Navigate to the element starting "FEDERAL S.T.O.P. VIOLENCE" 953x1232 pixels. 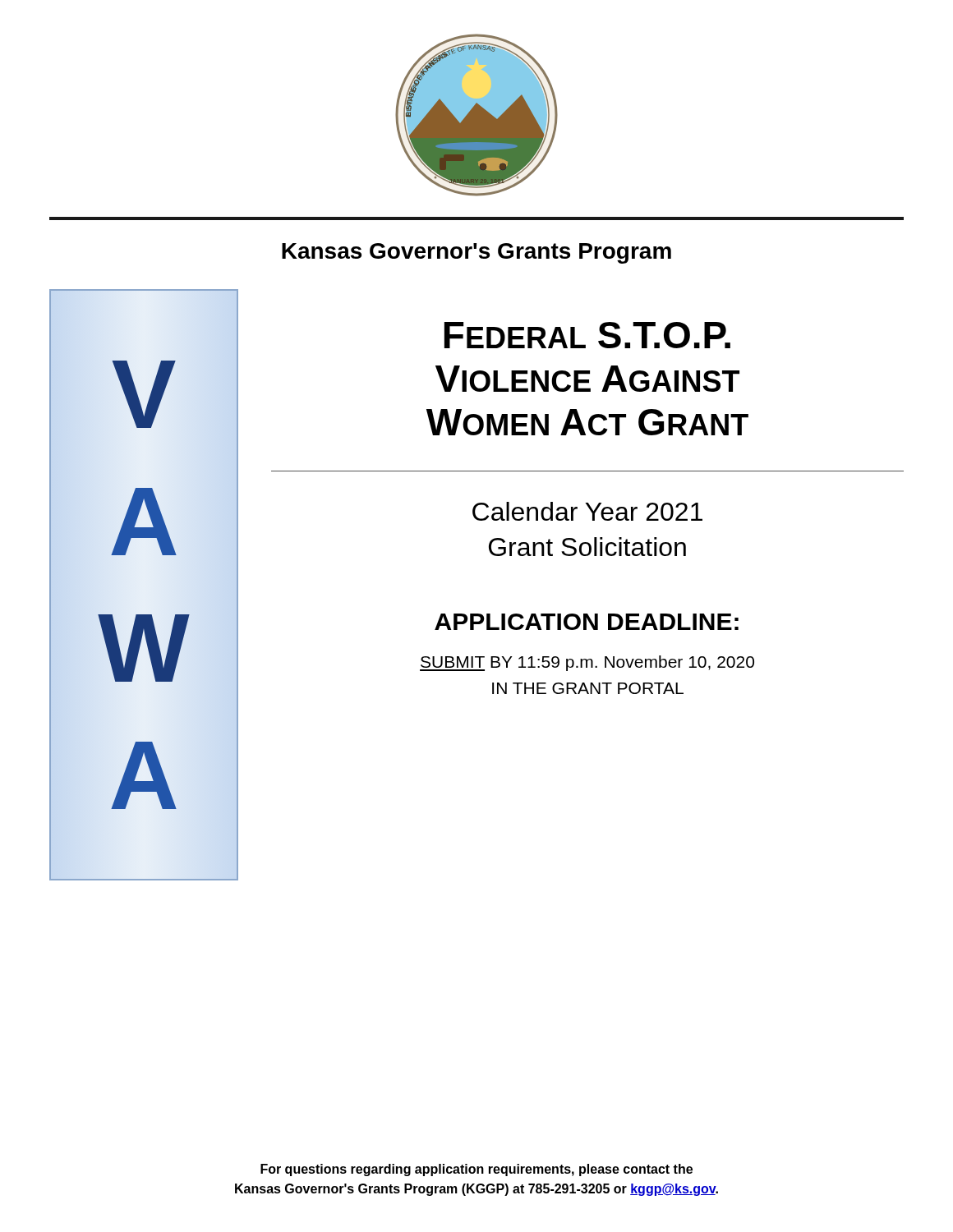587,379
